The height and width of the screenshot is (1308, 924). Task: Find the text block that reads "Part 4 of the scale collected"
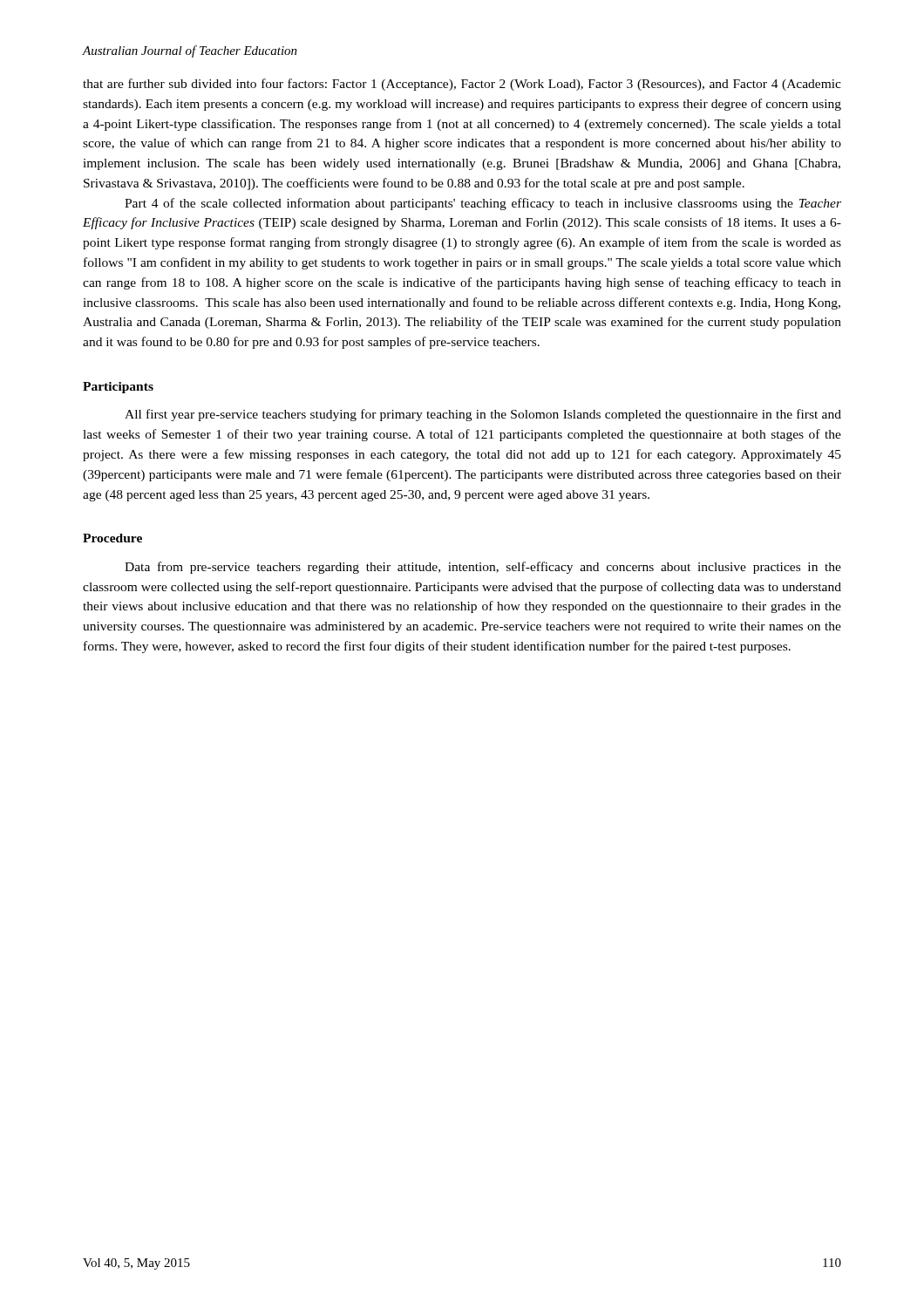tap(462, 272)
